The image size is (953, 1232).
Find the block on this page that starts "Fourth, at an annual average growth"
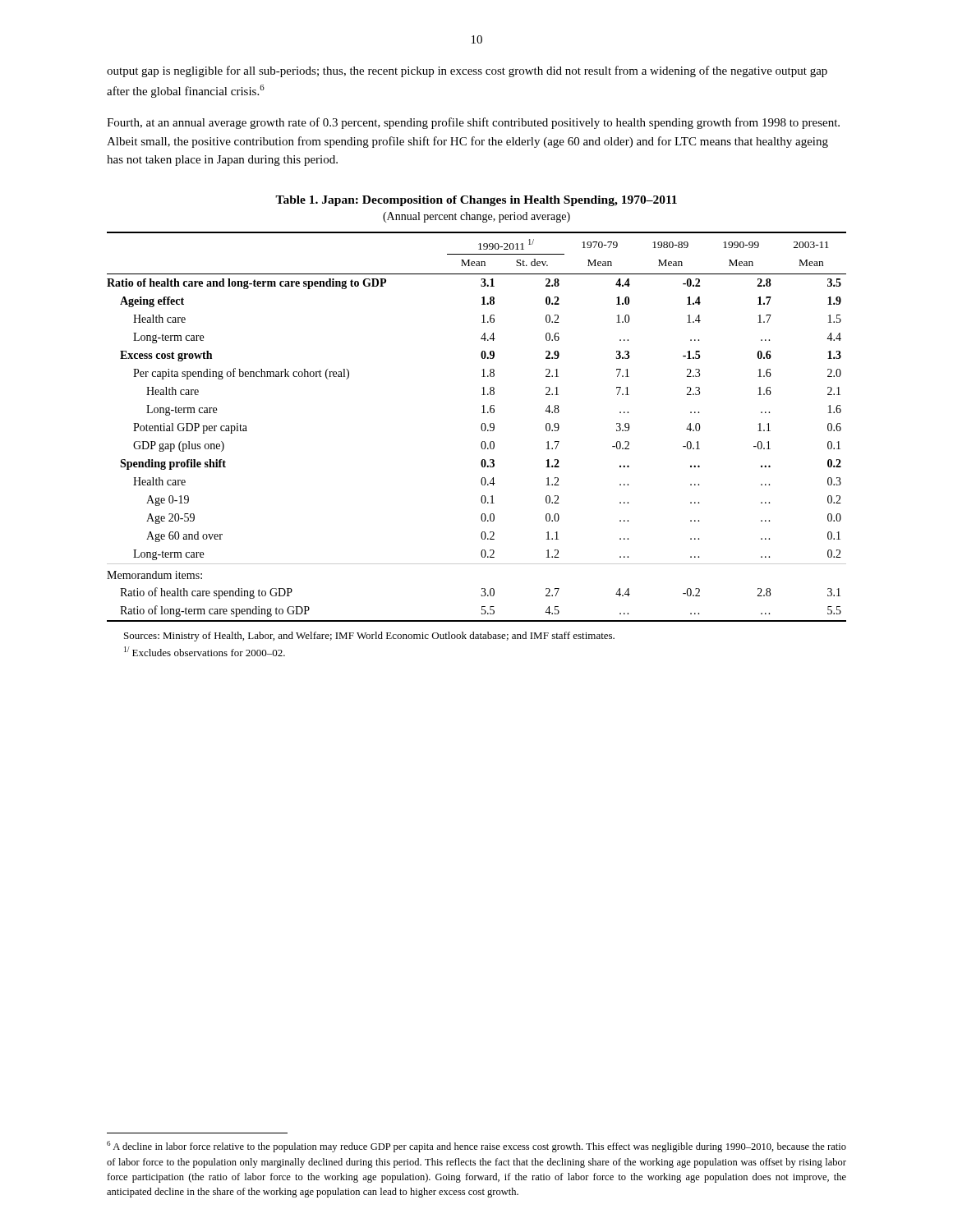point(474,141)
